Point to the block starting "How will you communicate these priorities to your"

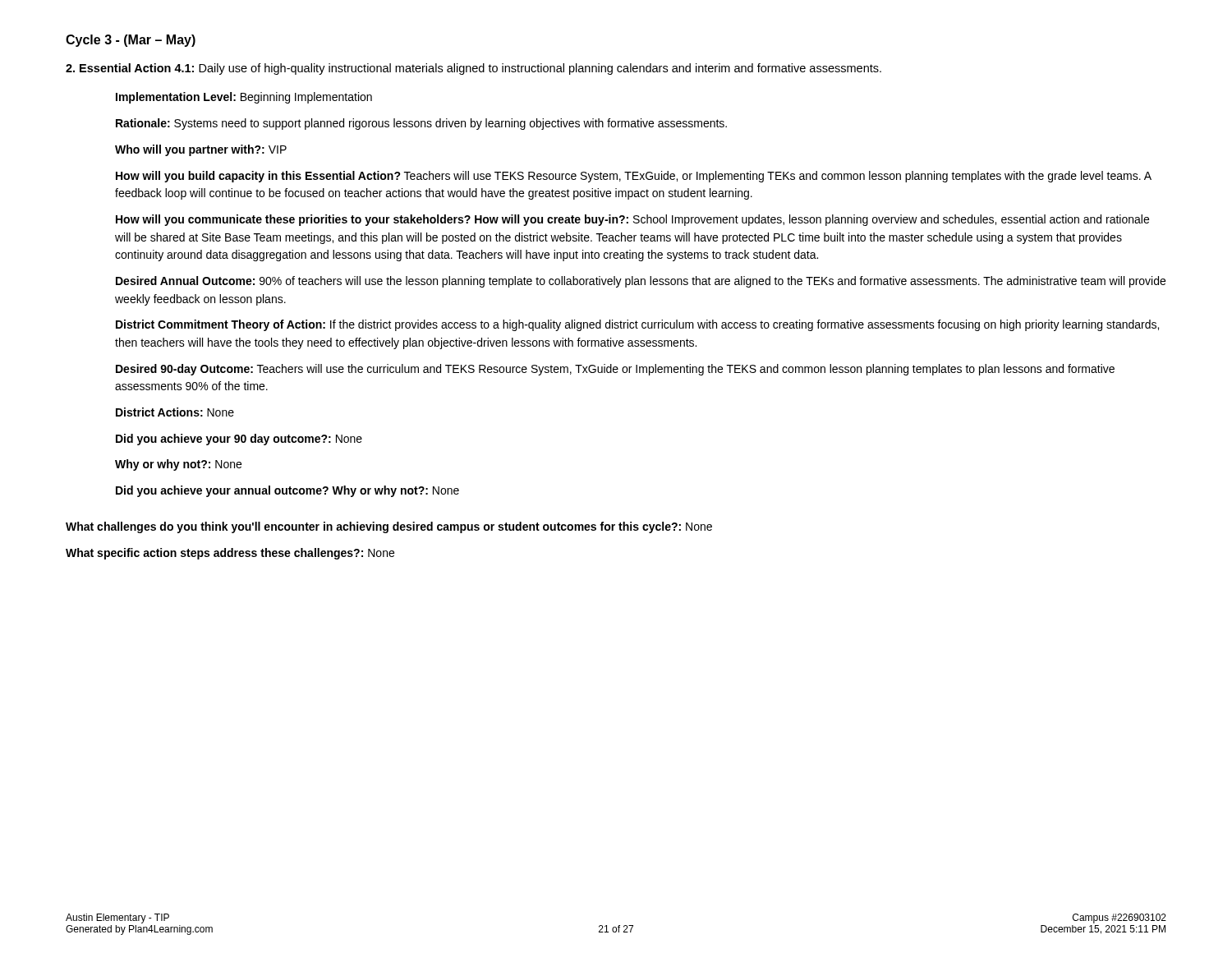point(632,237)
